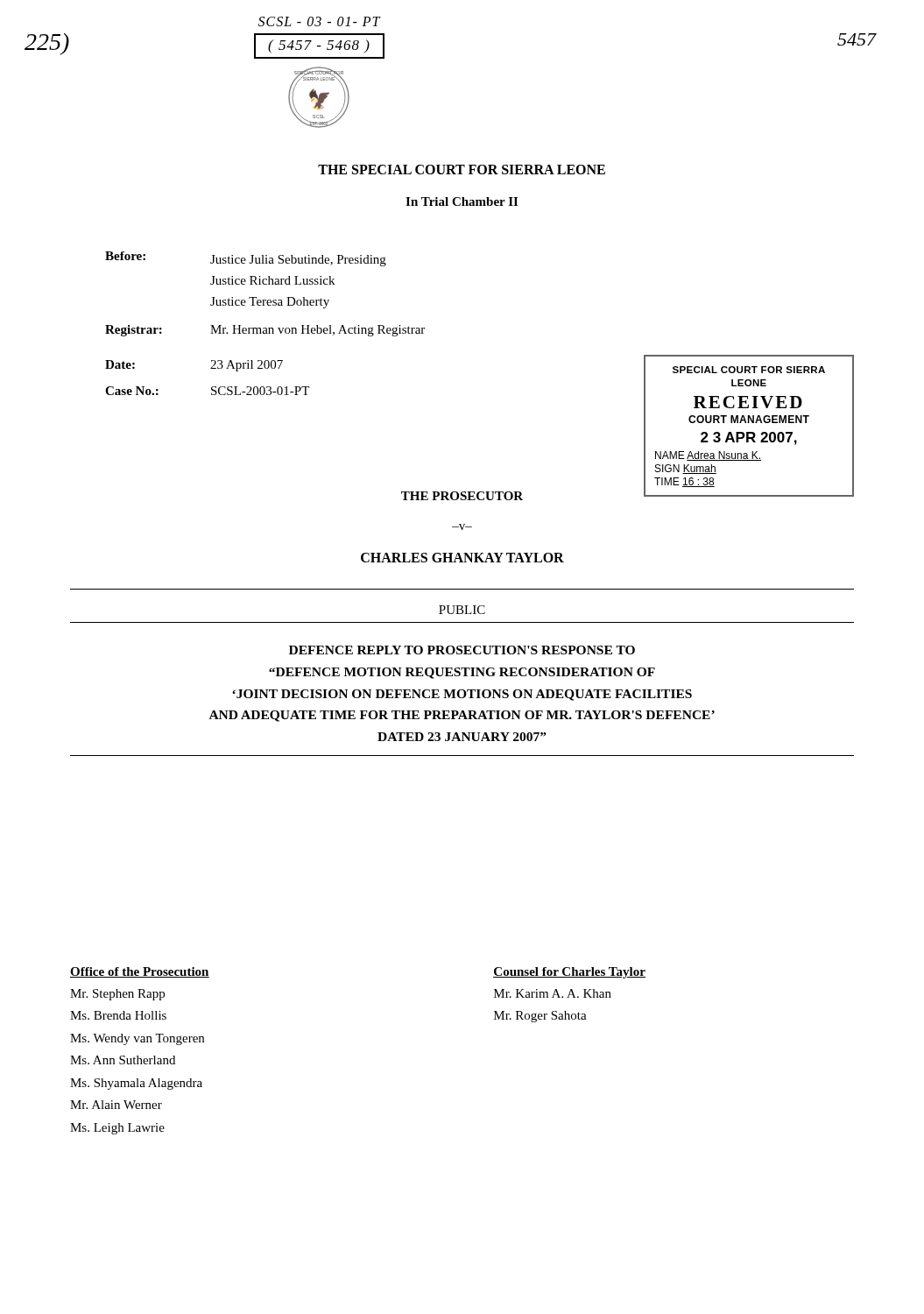The height and width of the screenshot is (1314, 924).
Task: Where does it say "Date: 23 April 2007"?
Action: pyautogui.click(x=123, y=366)
